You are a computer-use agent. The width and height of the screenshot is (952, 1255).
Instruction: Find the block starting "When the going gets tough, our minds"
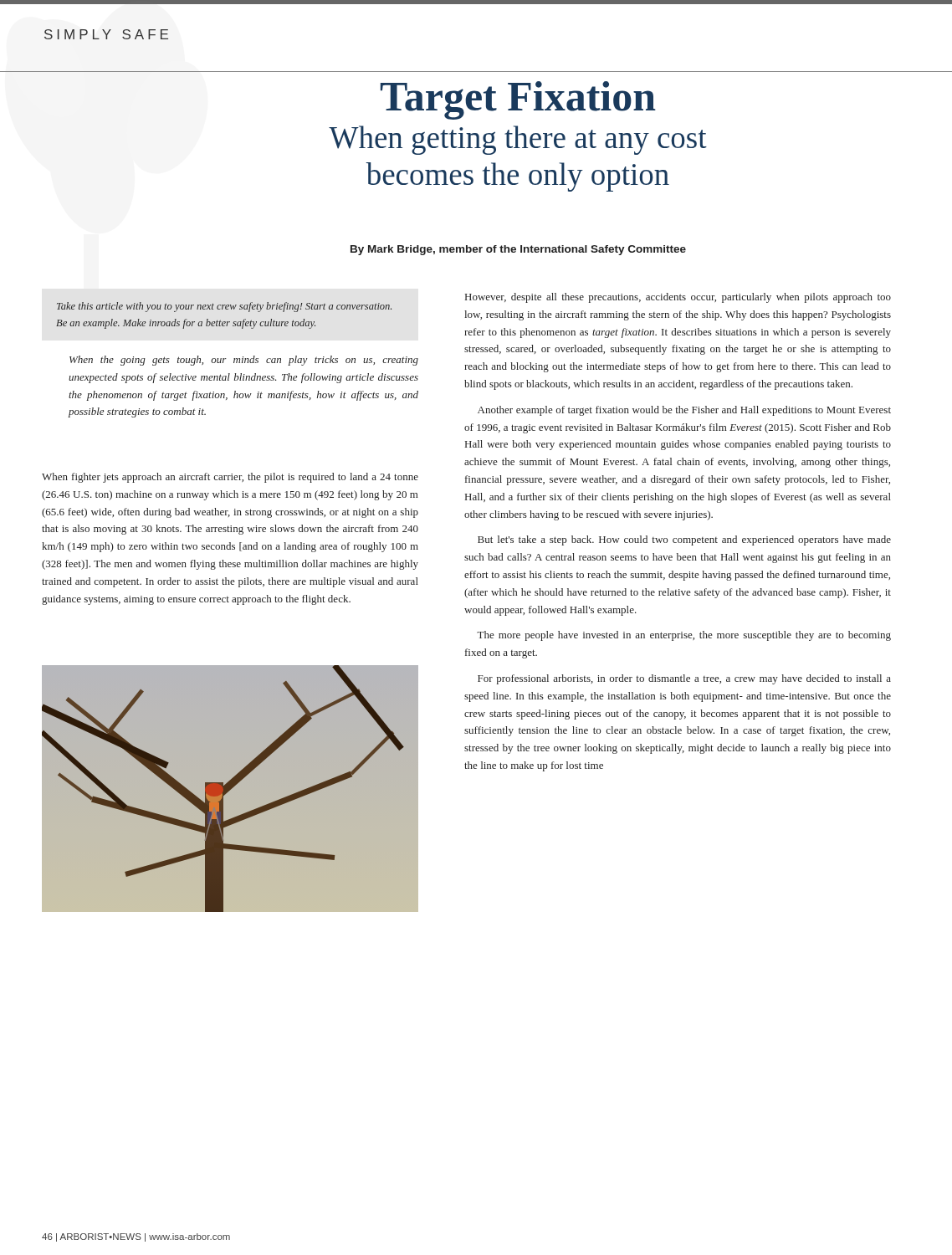coord(243,386)
